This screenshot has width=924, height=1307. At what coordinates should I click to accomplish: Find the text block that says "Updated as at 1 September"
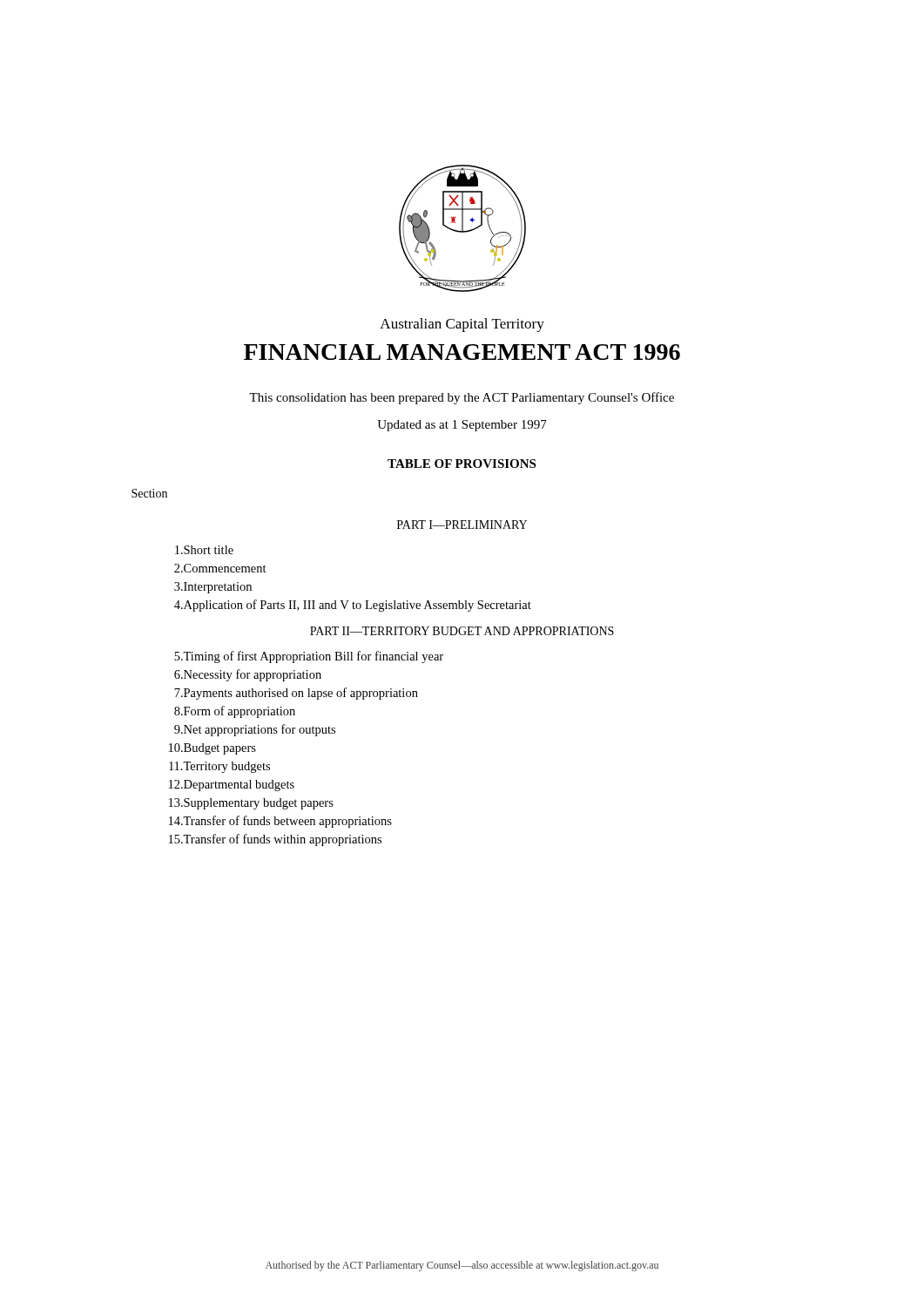click(x=462, y=424)
